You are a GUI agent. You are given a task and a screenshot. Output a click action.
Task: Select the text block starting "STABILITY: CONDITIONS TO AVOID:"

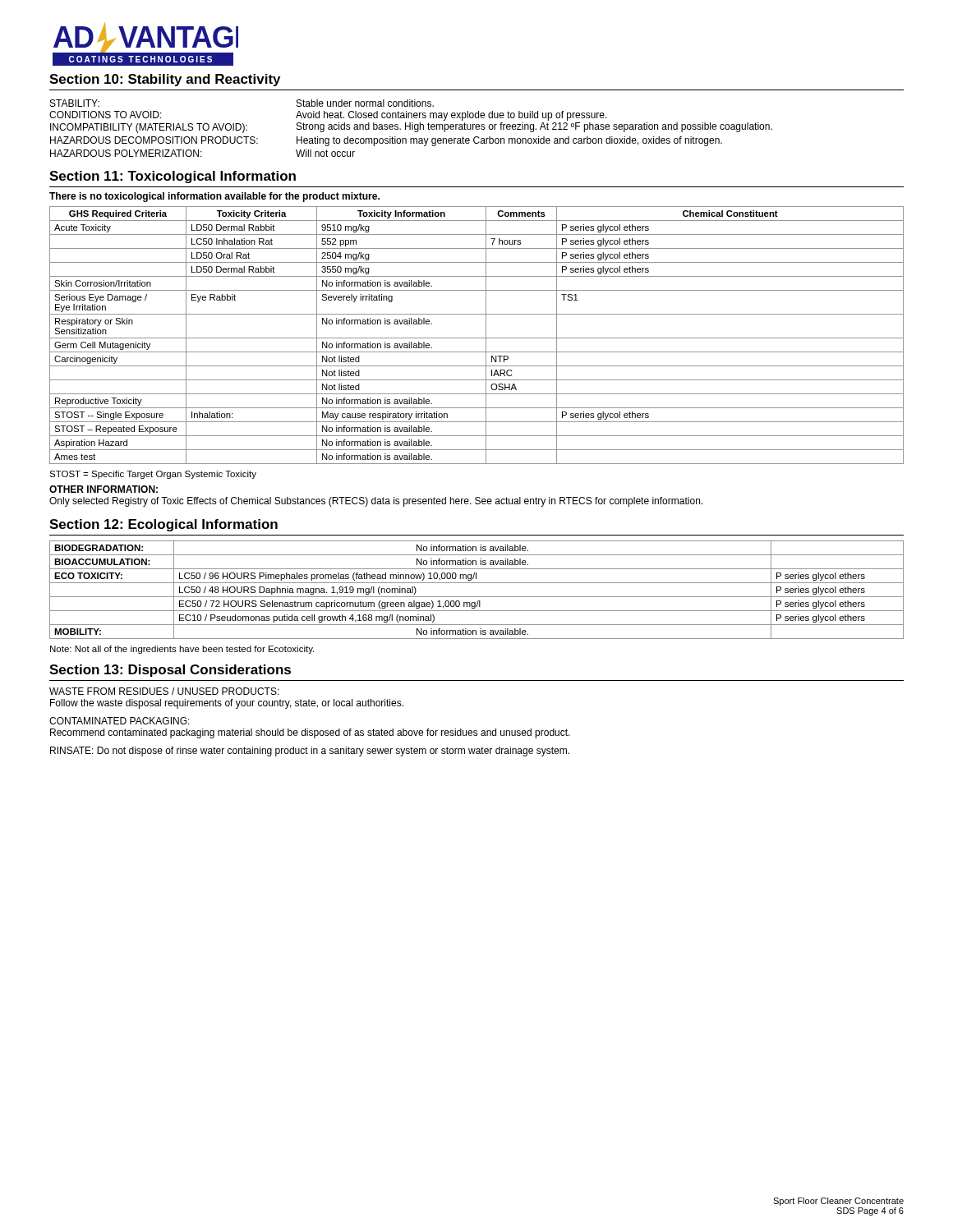(476, 129)
